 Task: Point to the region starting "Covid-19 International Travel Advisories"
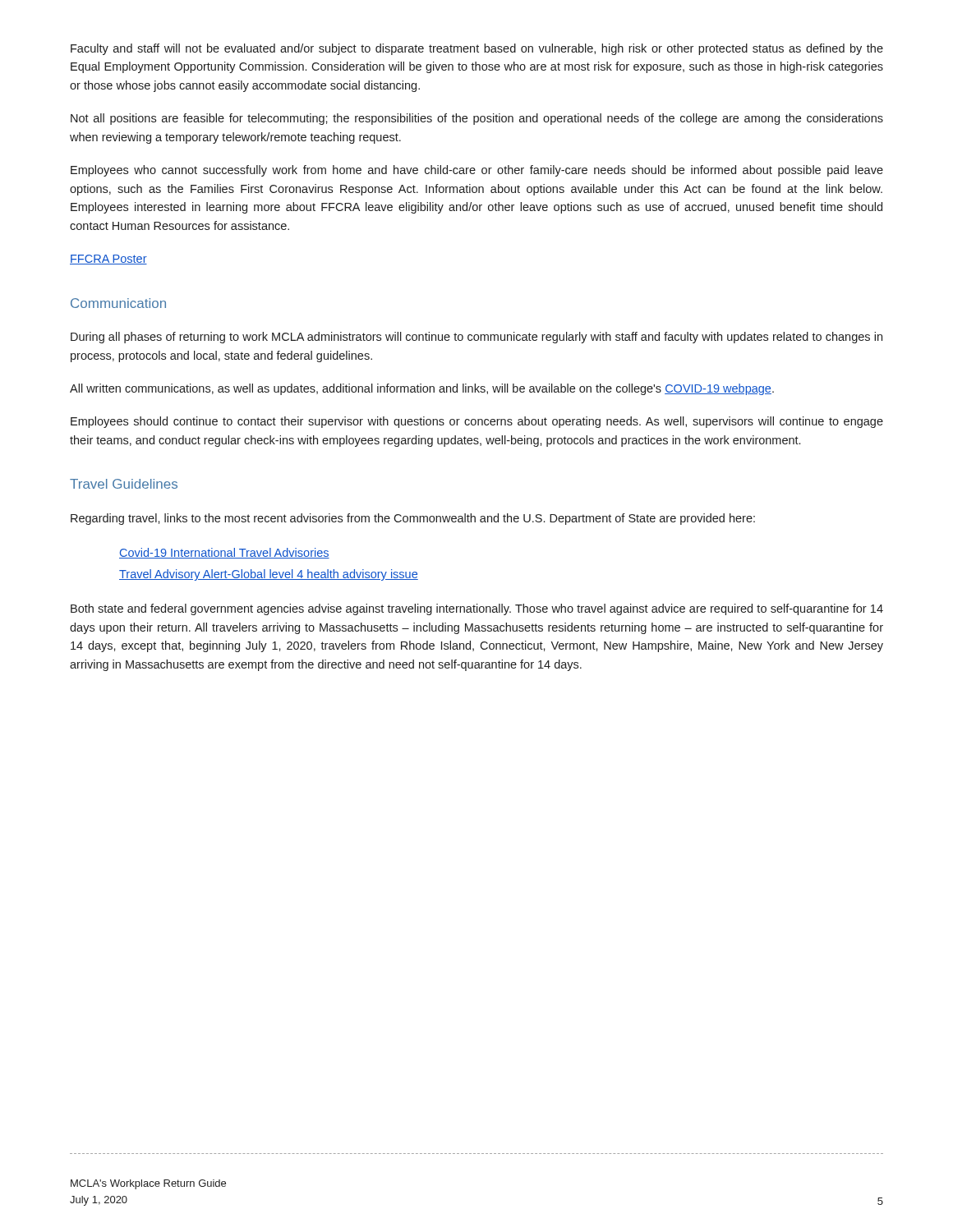click(224, 553)
